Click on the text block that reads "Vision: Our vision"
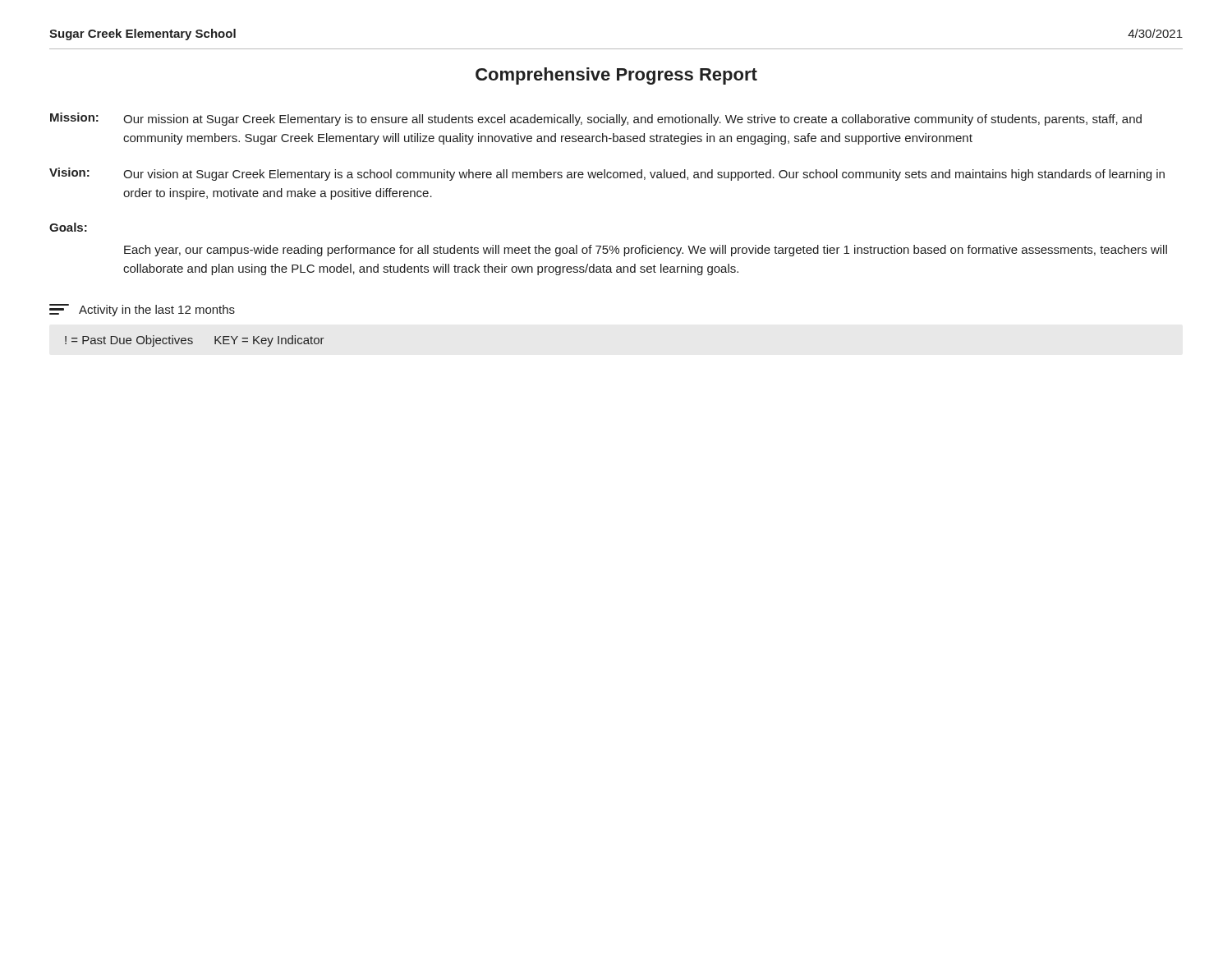This screenshot has width=1232, height=953. 616,184
